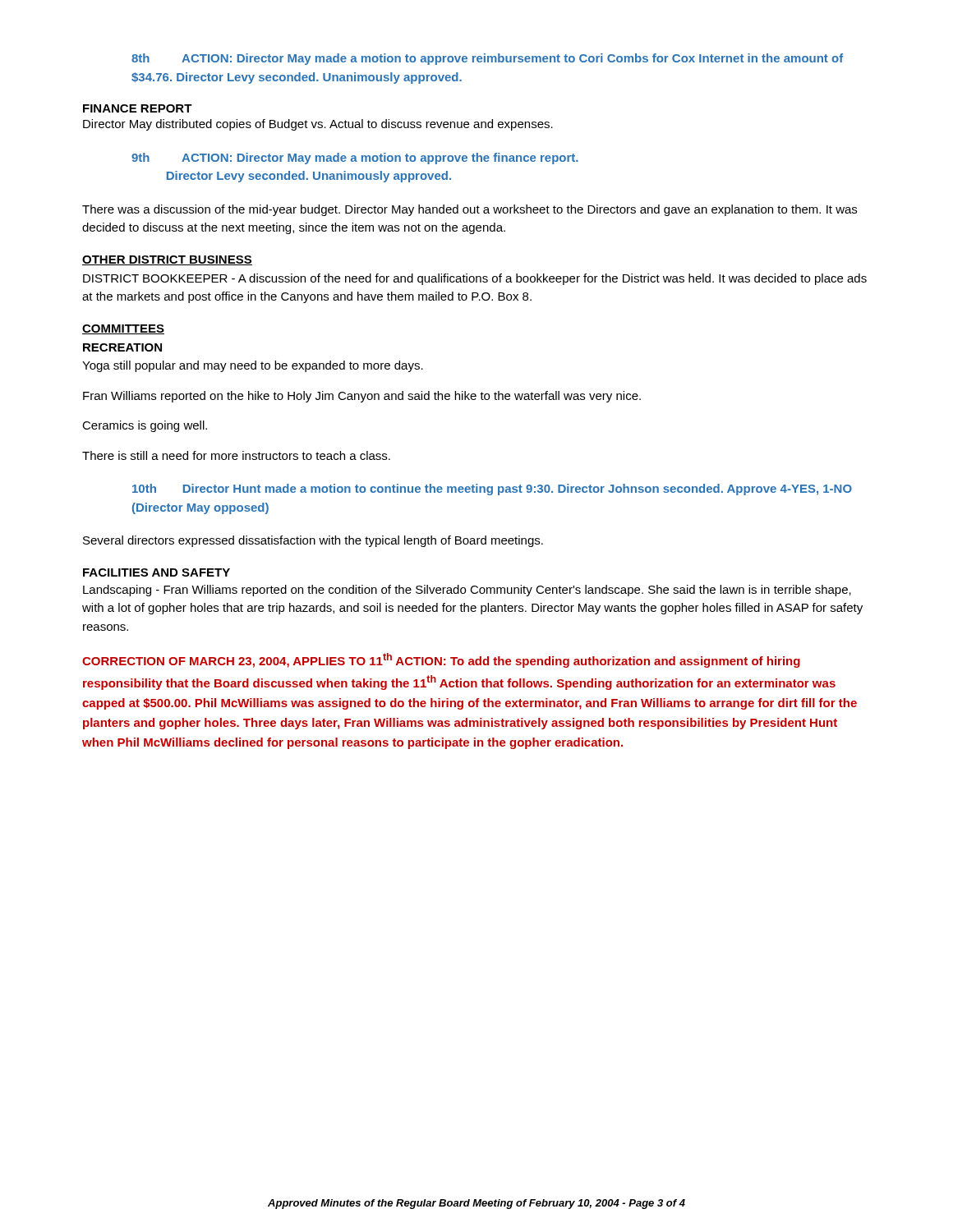Click on the section header that says "FACILITIES AND SAFETY"
Screen dimensions: 1232x953
click(156, 572)
